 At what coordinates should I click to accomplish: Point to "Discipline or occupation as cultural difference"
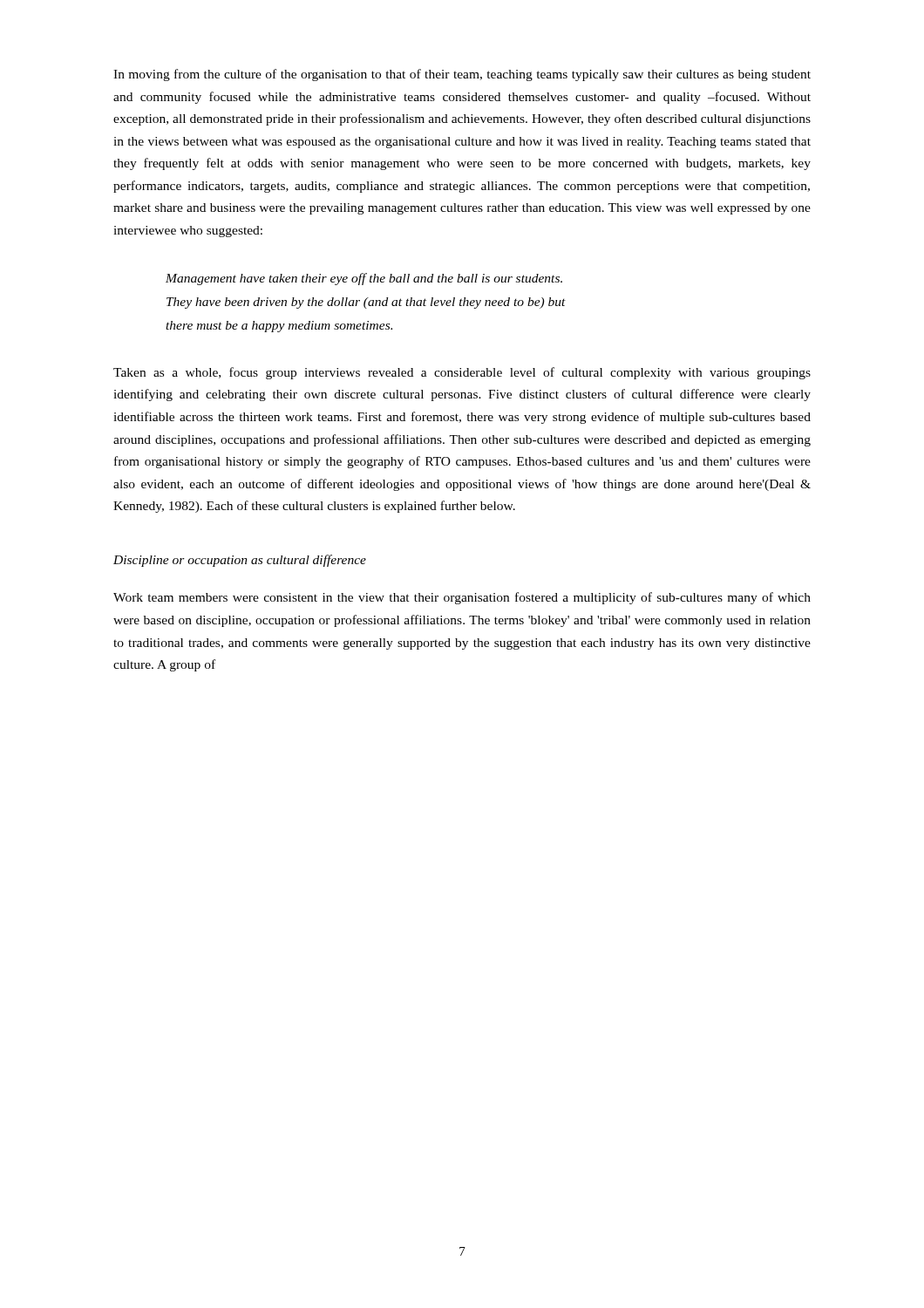tap(240, 559)
